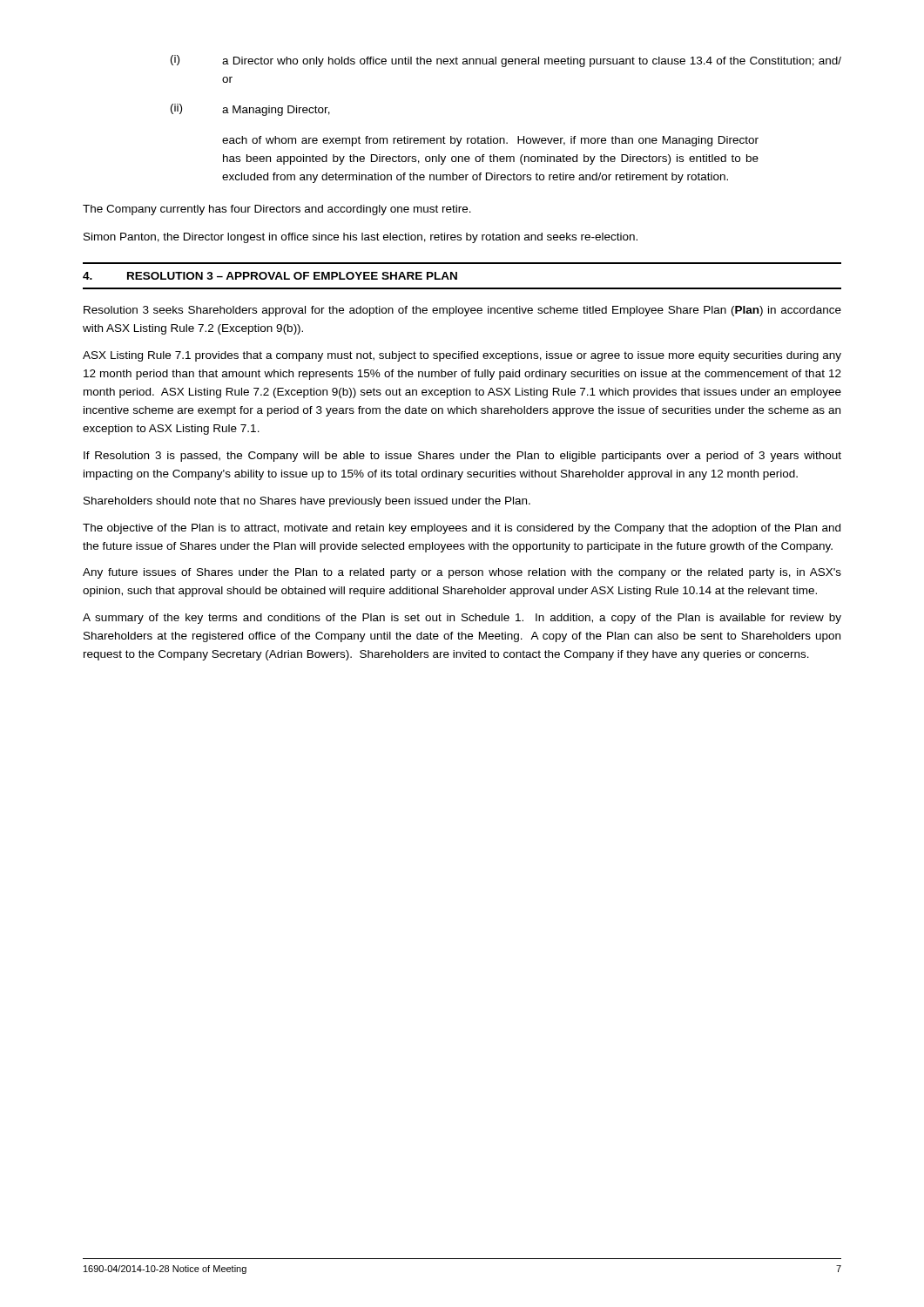Find the text block that reads "The Company currently has four"
The width and height of the screenshot is (924, 1307).
click(277, 208)
